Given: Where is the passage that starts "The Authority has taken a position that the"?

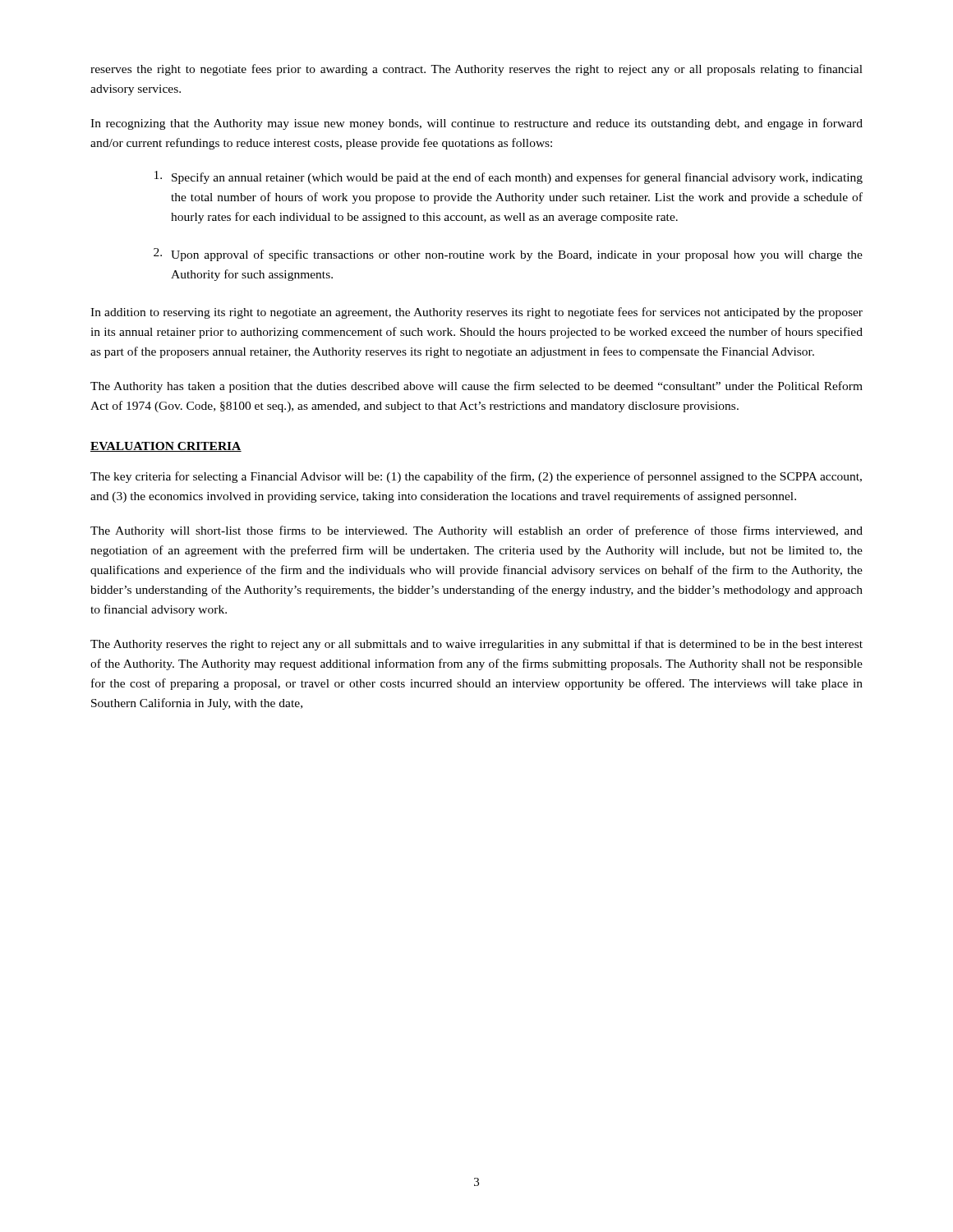Looking at the screenshot, I should [x=476, y=396].
